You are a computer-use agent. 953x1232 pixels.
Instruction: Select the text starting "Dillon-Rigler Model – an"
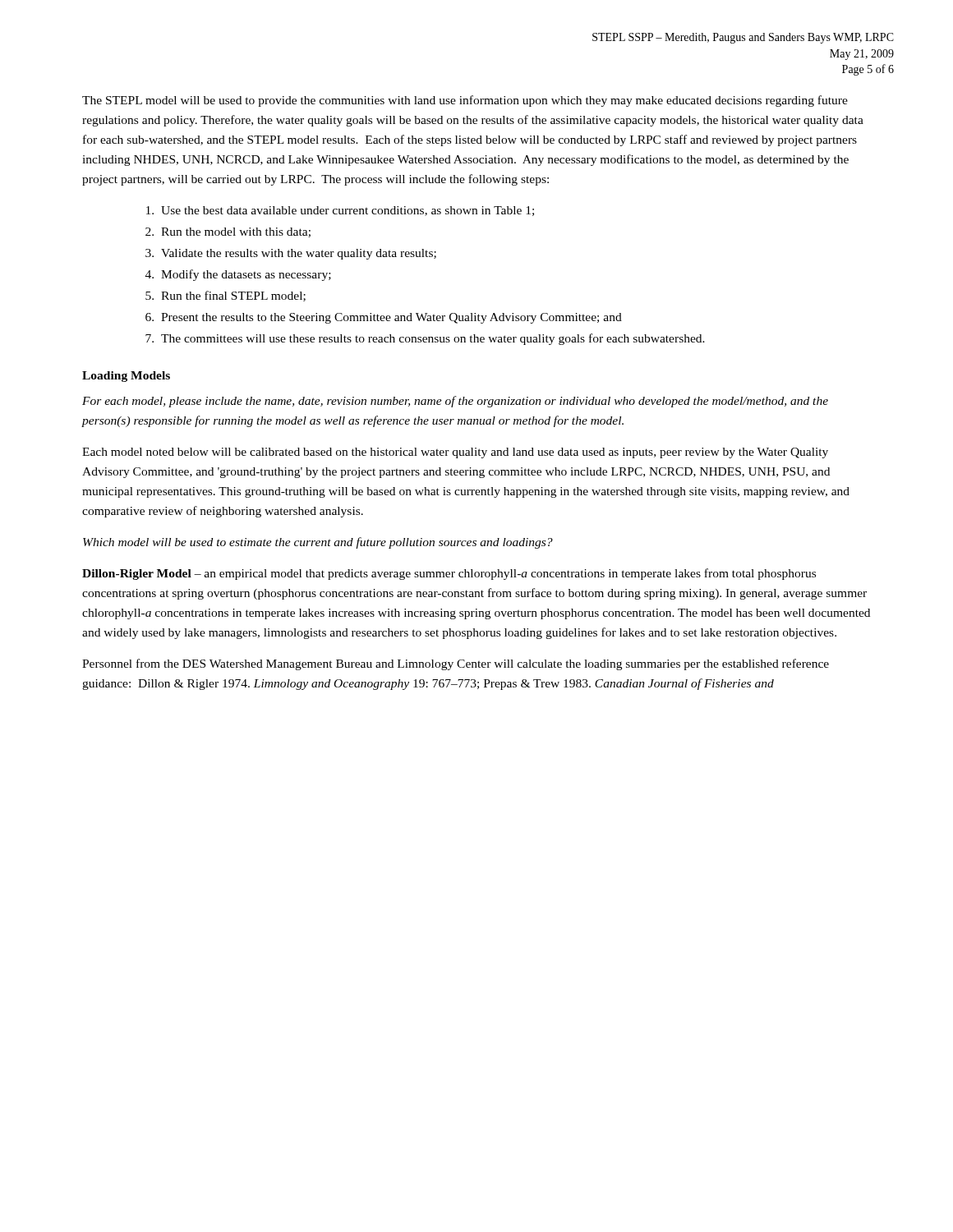476,603
